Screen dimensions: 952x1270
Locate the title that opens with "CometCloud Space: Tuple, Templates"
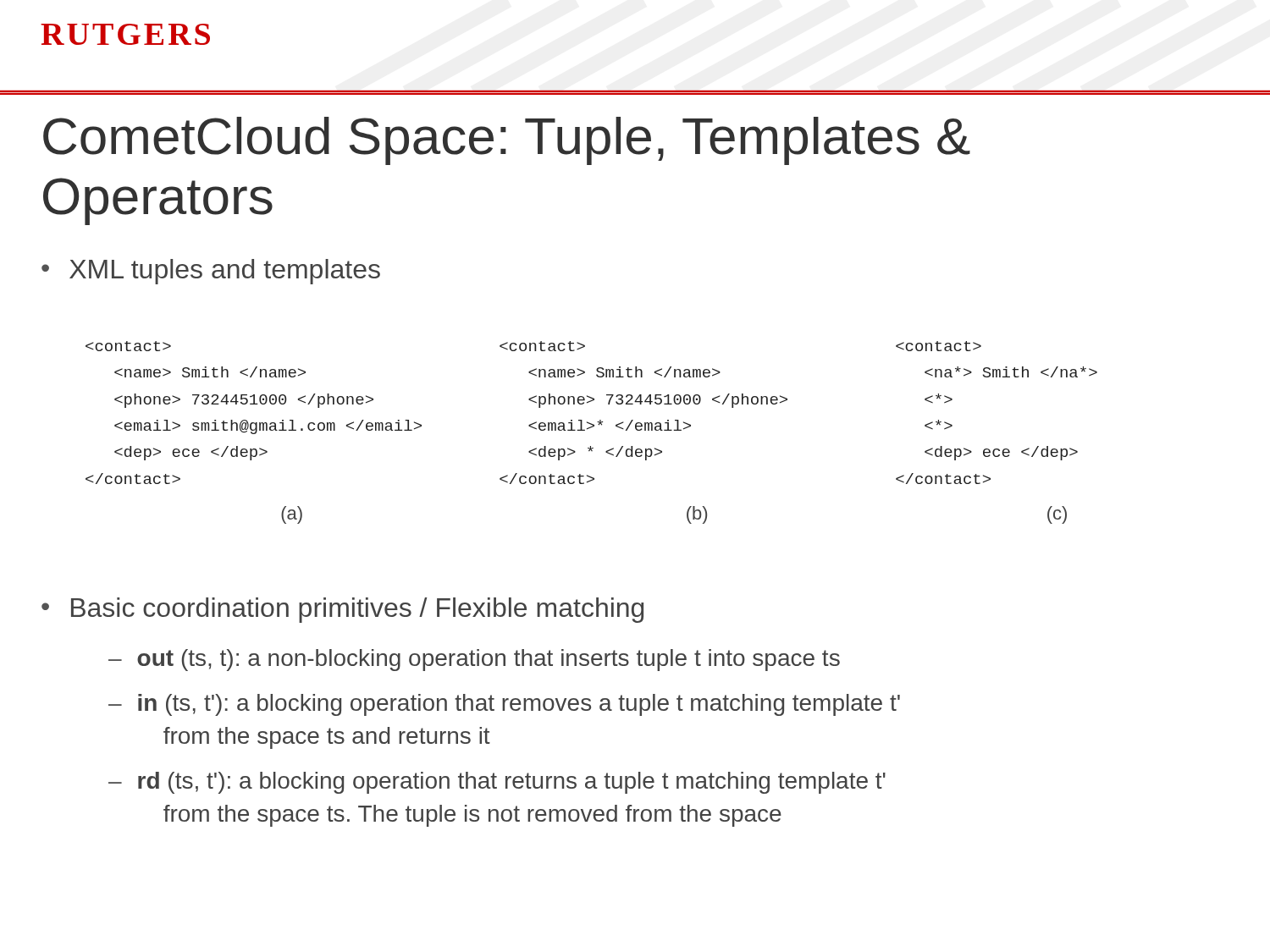635,166
